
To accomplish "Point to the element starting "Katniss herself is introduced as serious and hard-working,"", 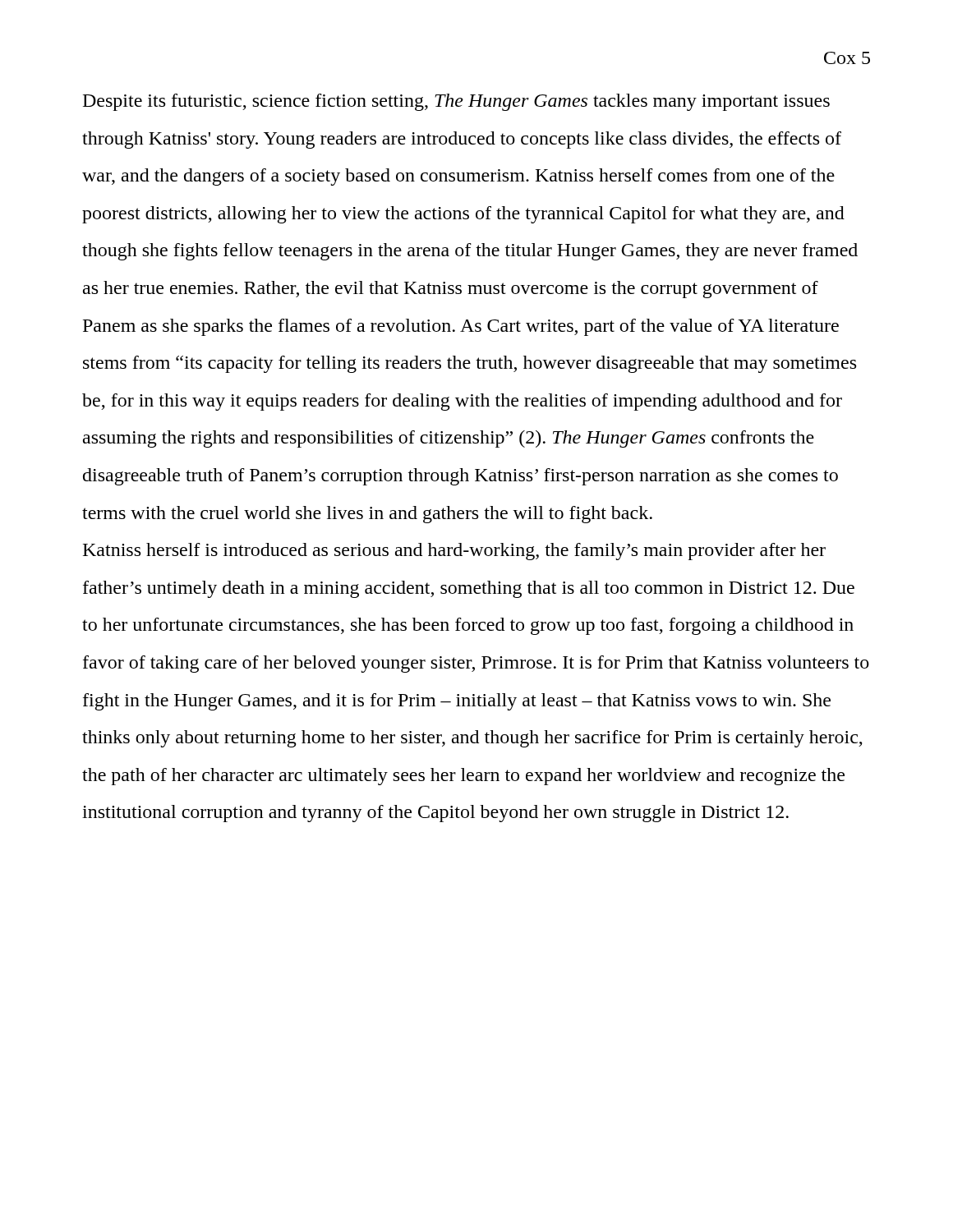I will 476,681.
